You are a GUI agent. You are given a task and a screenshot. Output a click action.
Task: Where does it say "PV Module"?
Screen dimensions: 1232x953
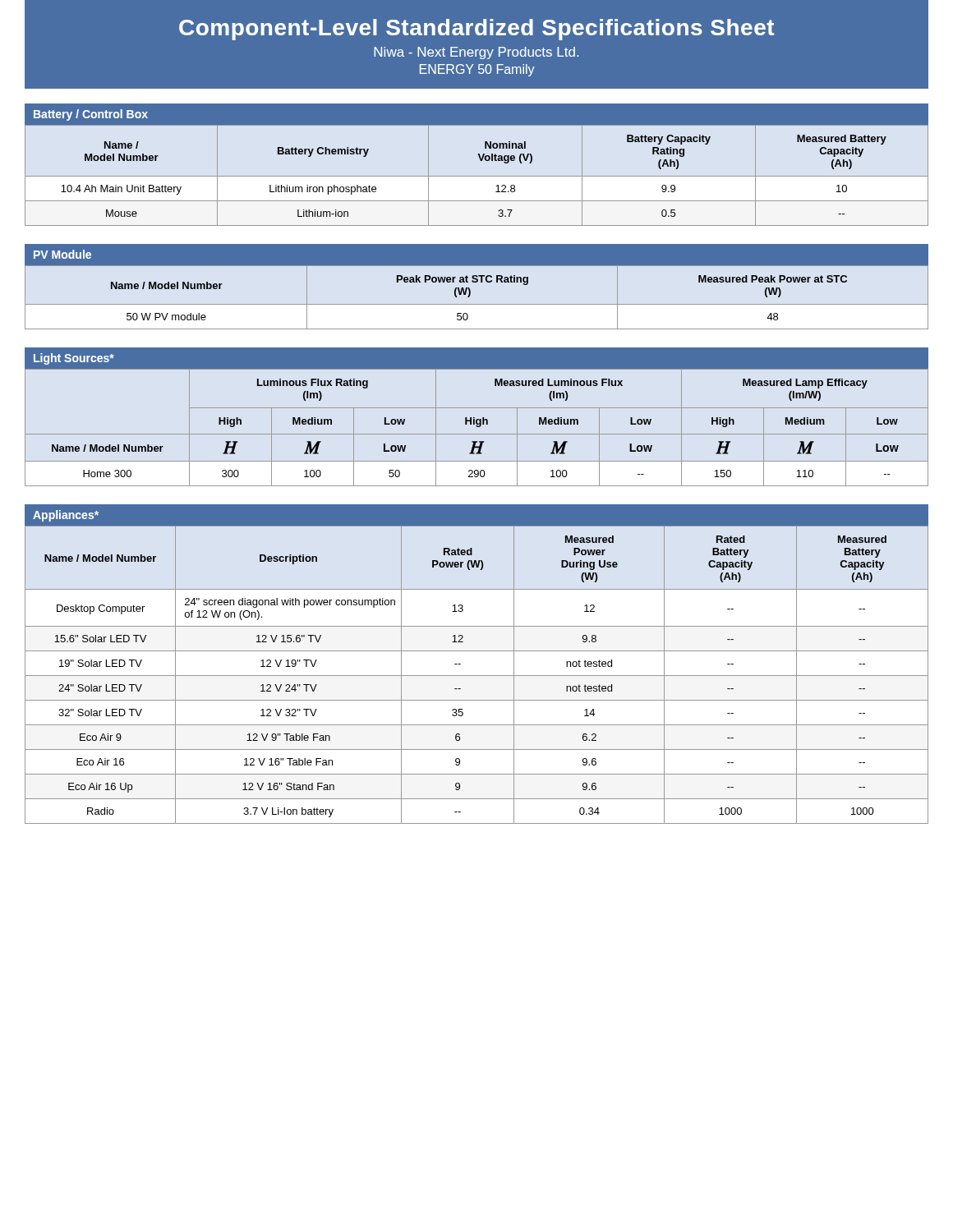point(62,255)
